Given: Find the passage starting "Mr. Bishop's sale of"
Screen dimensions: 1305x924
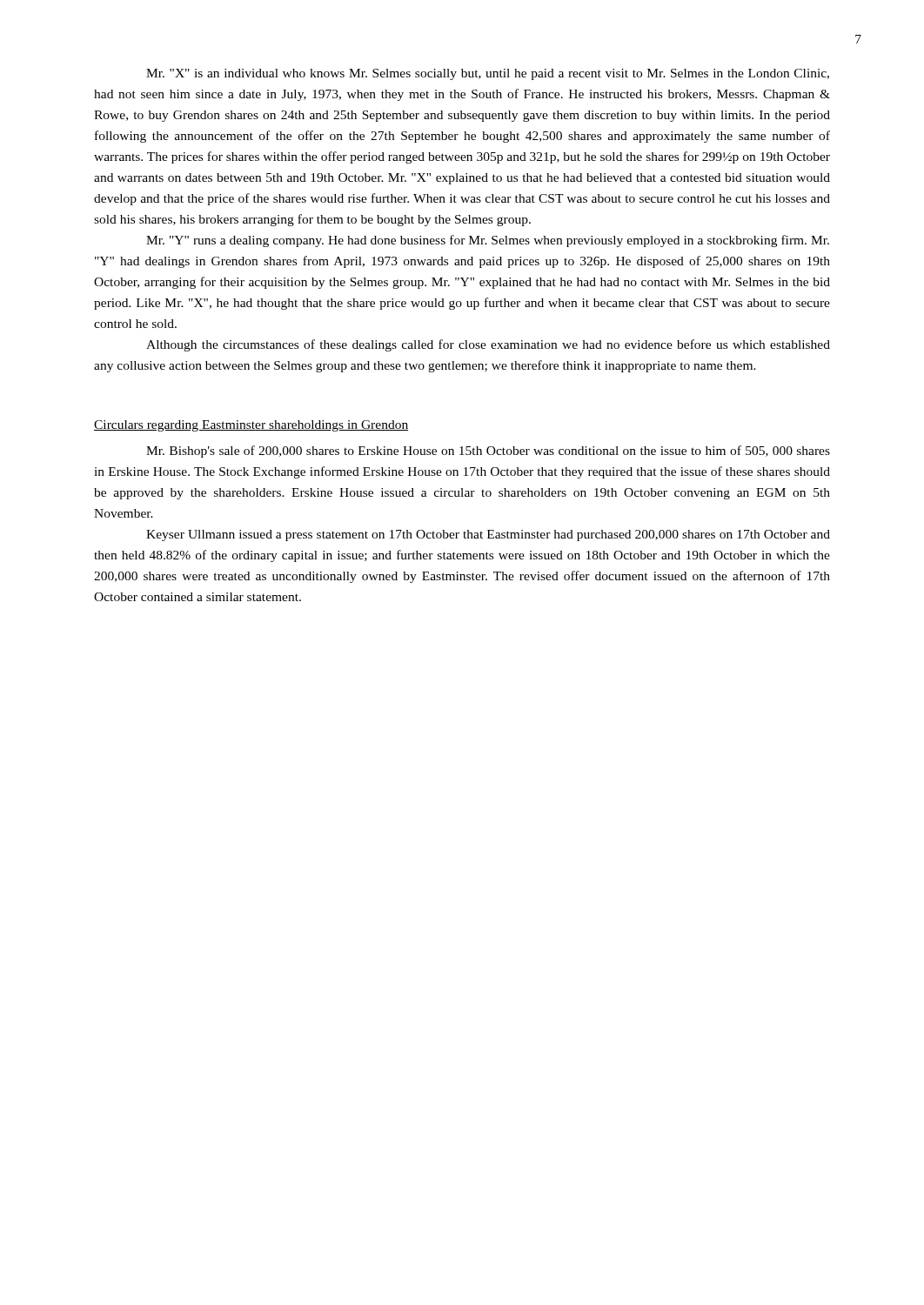Looking at the screenshot, I should point(462,482).
